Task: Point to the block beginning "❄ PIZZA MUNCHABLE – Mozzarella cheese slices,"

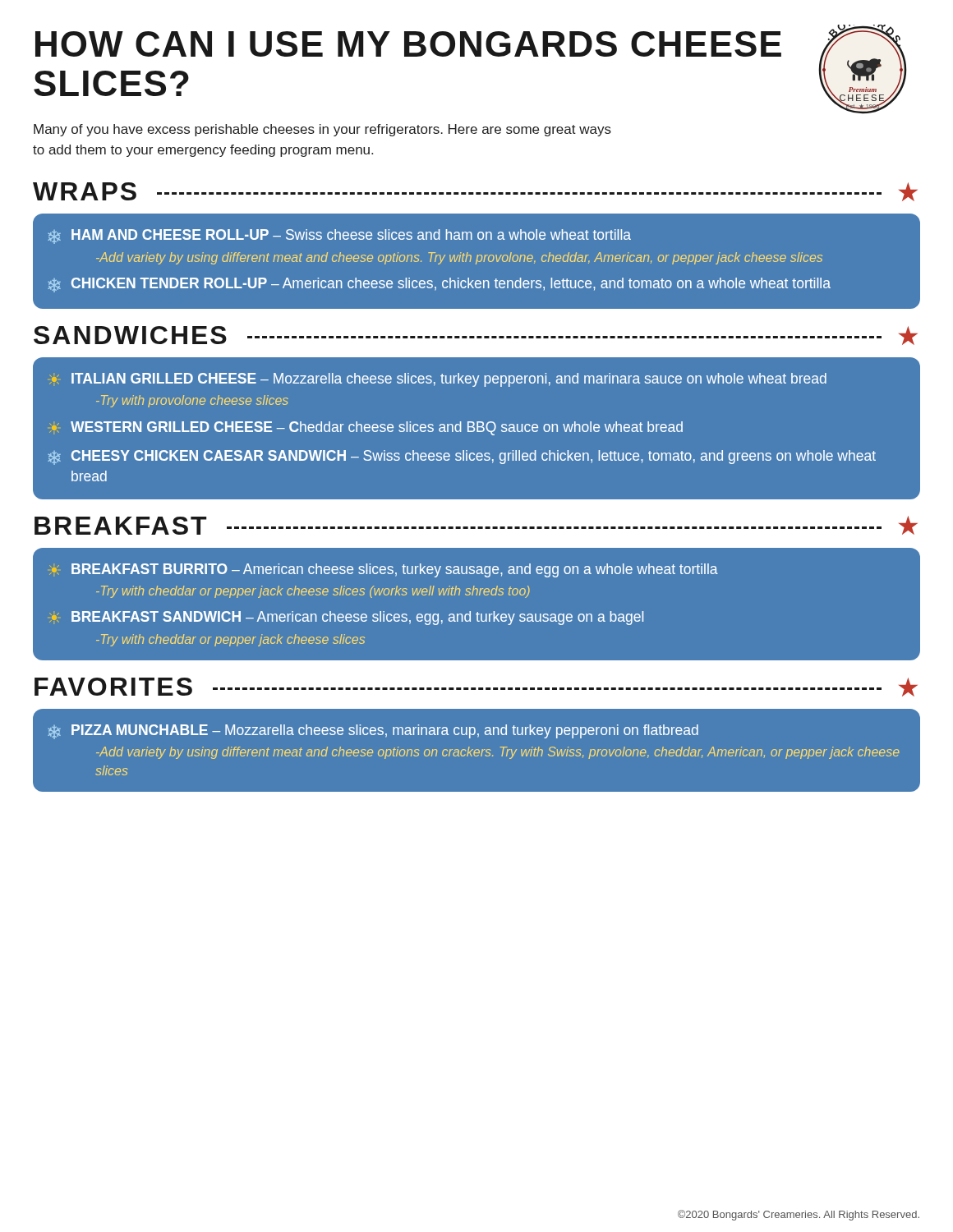Action: pos(474,750)
